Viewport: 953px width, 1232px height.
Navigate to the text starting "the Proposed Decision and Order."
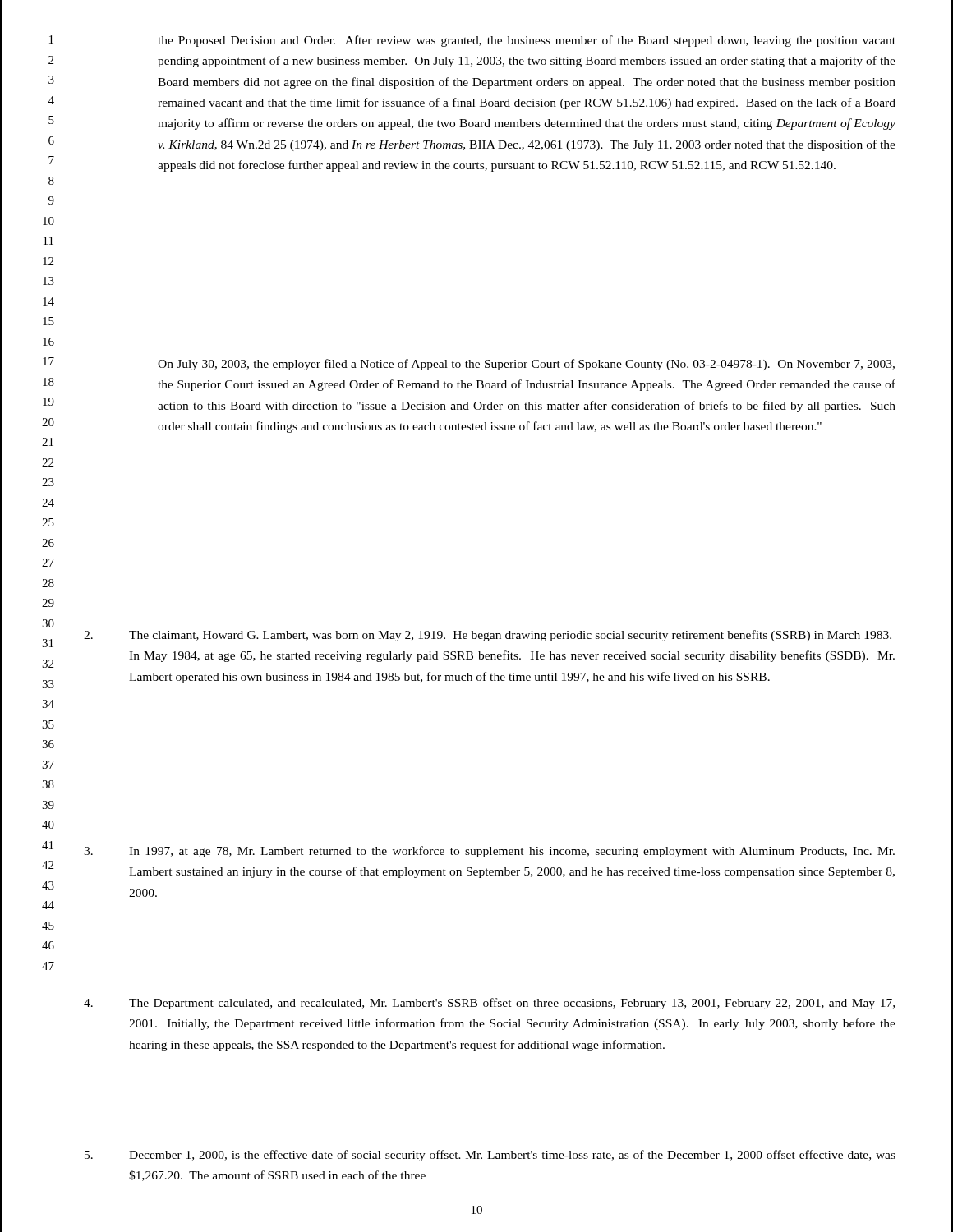point(527,102)
